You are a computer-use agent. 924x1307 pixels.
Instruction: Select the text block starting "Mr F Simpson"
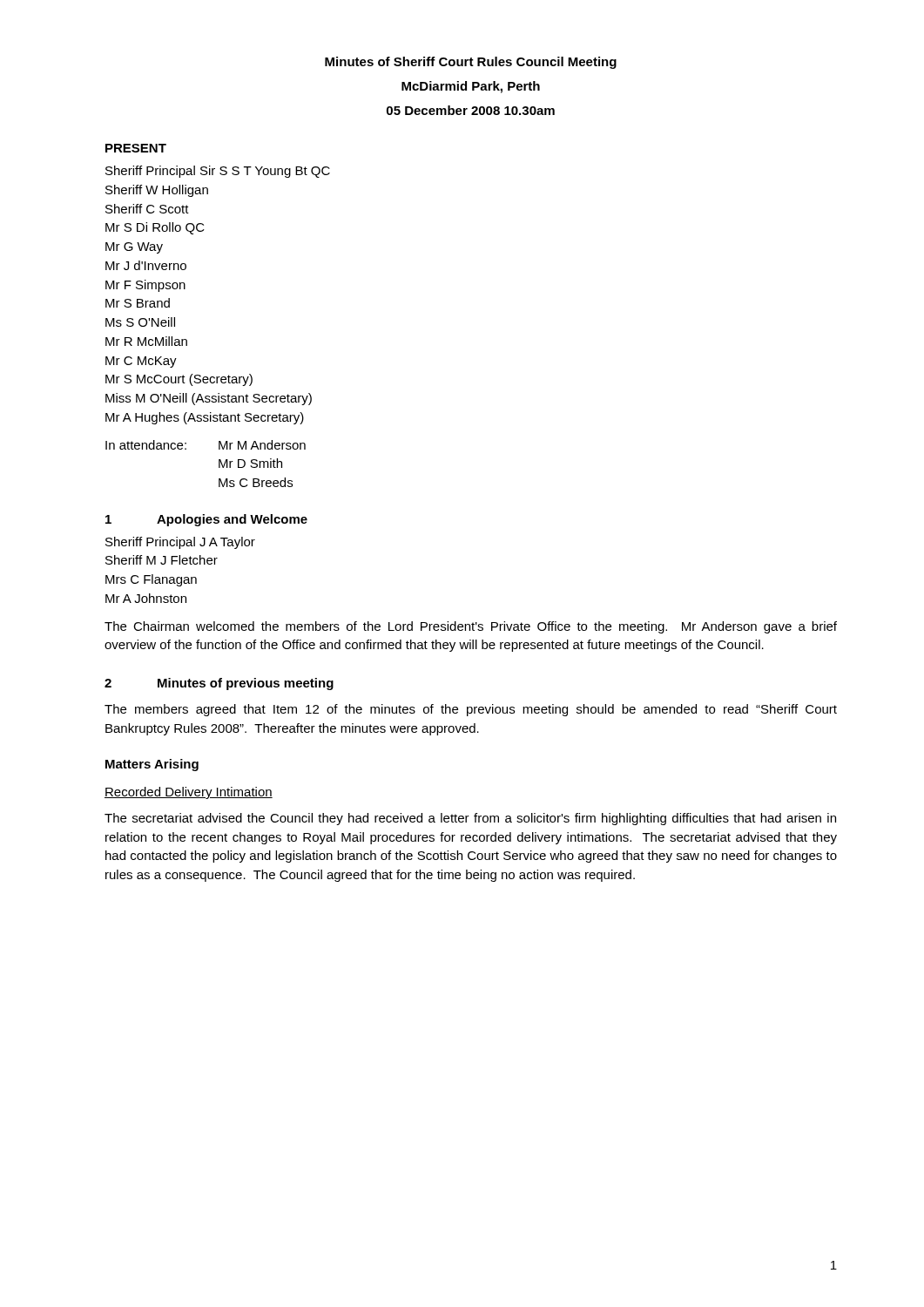point(145,284)
